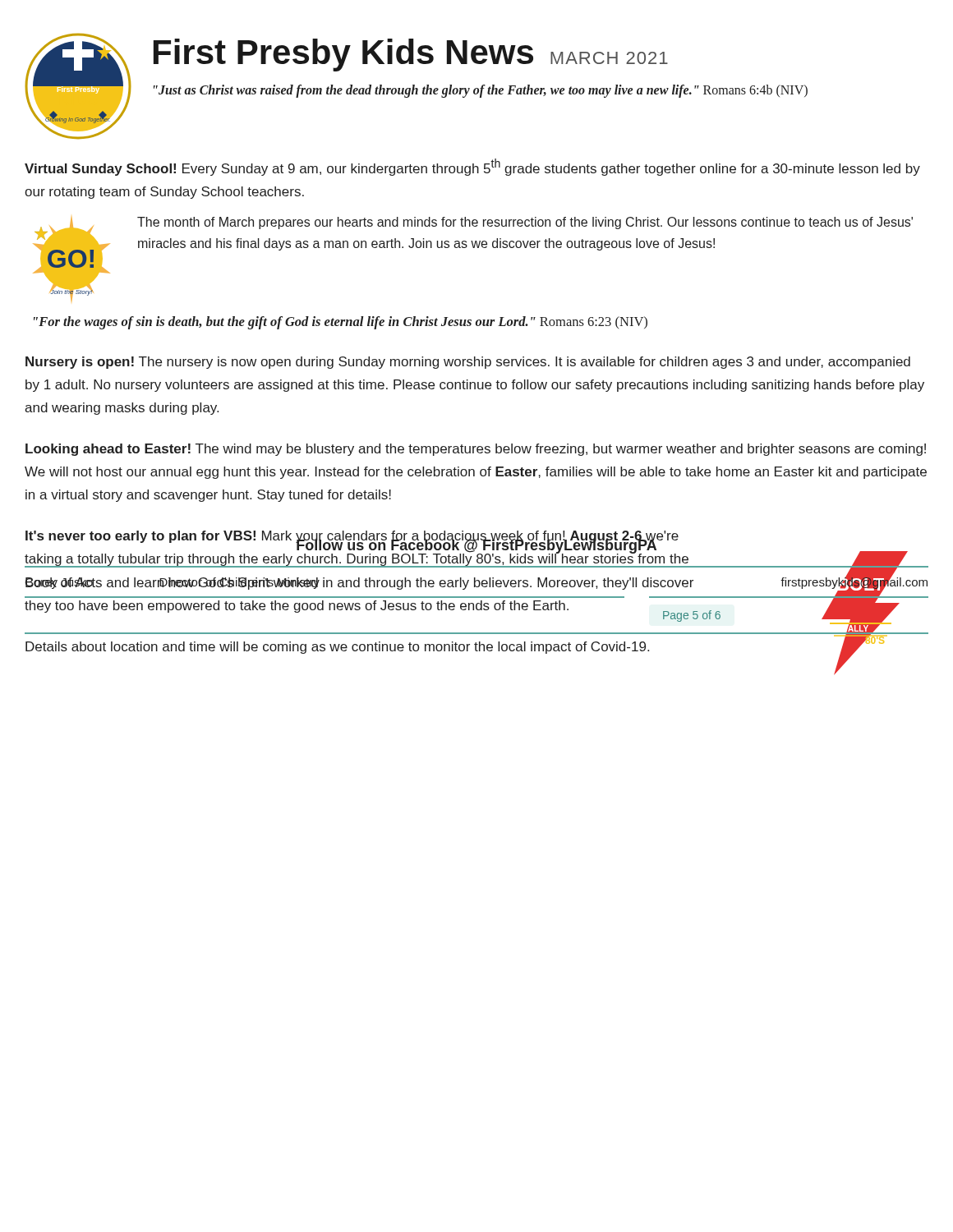The width and height of the screenshot is (953, 1232).
Task: Select the text block starting "Virtual Sunday School! Every Sunday"
Action: coord(472,178)
